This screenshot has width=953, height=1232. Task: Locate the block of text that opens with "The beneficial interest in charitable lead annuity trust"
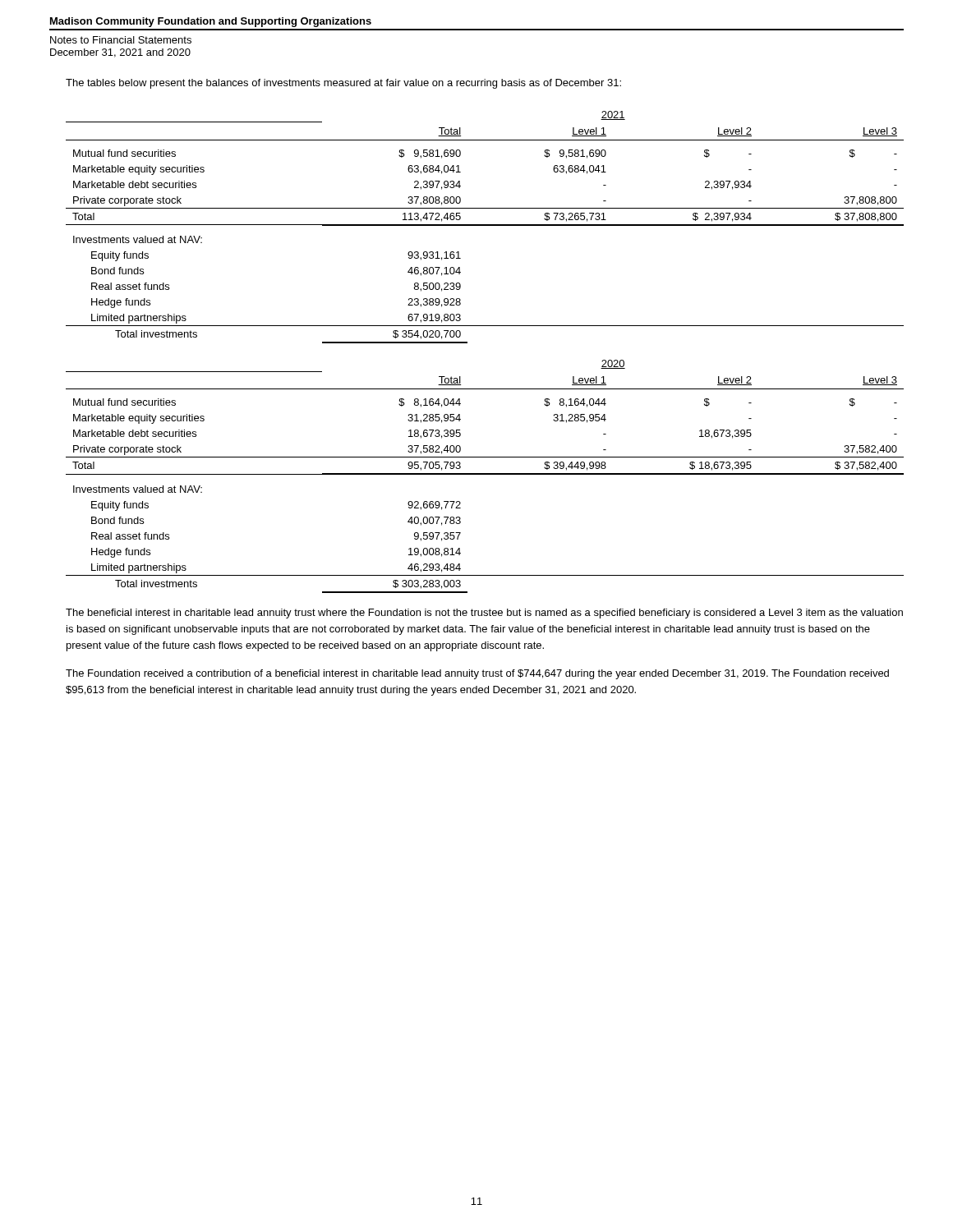point(485,628)
